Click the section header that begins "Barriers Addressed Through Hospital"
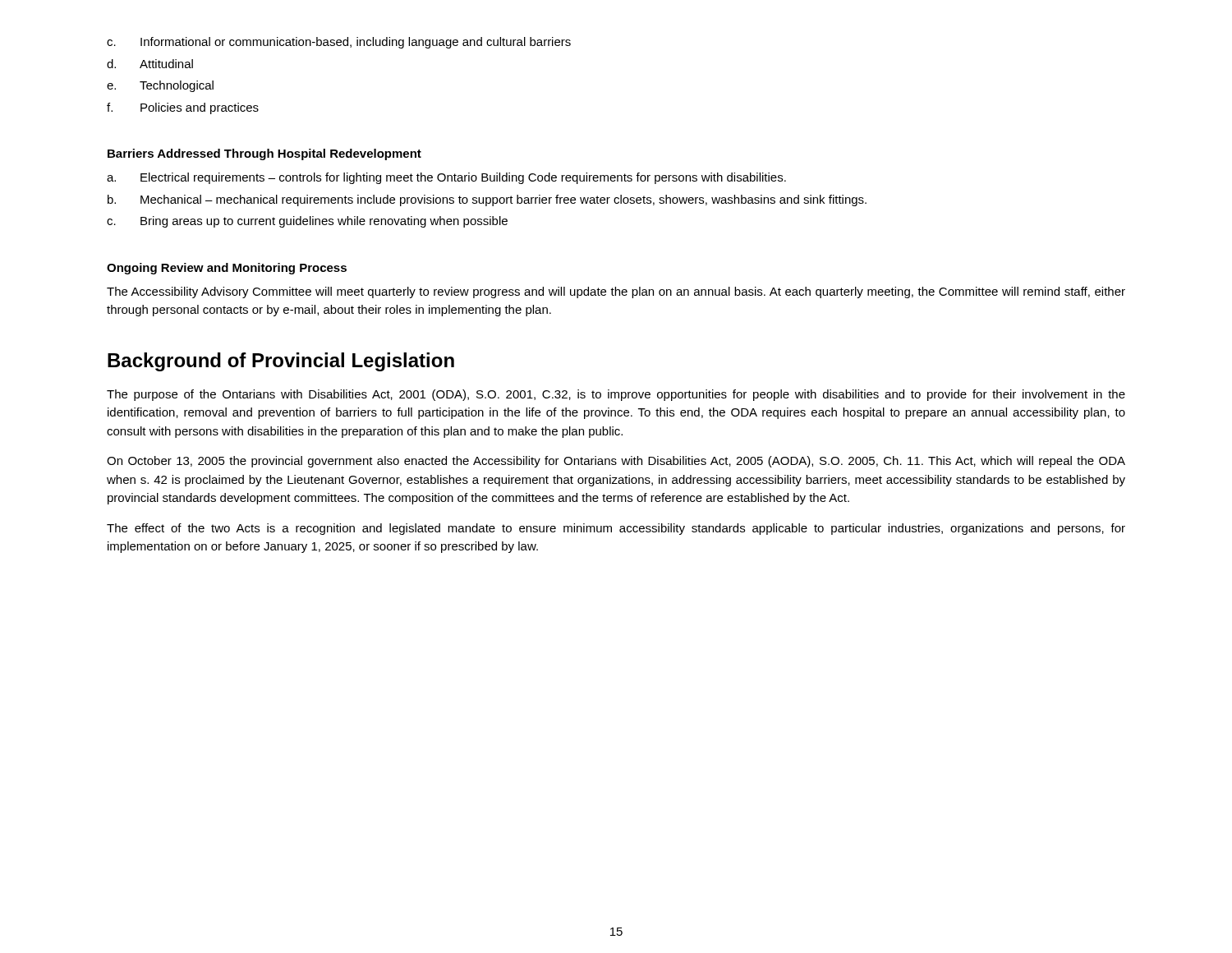The width and height of the screenshot is (1232, 953). (x=264, y=153)
